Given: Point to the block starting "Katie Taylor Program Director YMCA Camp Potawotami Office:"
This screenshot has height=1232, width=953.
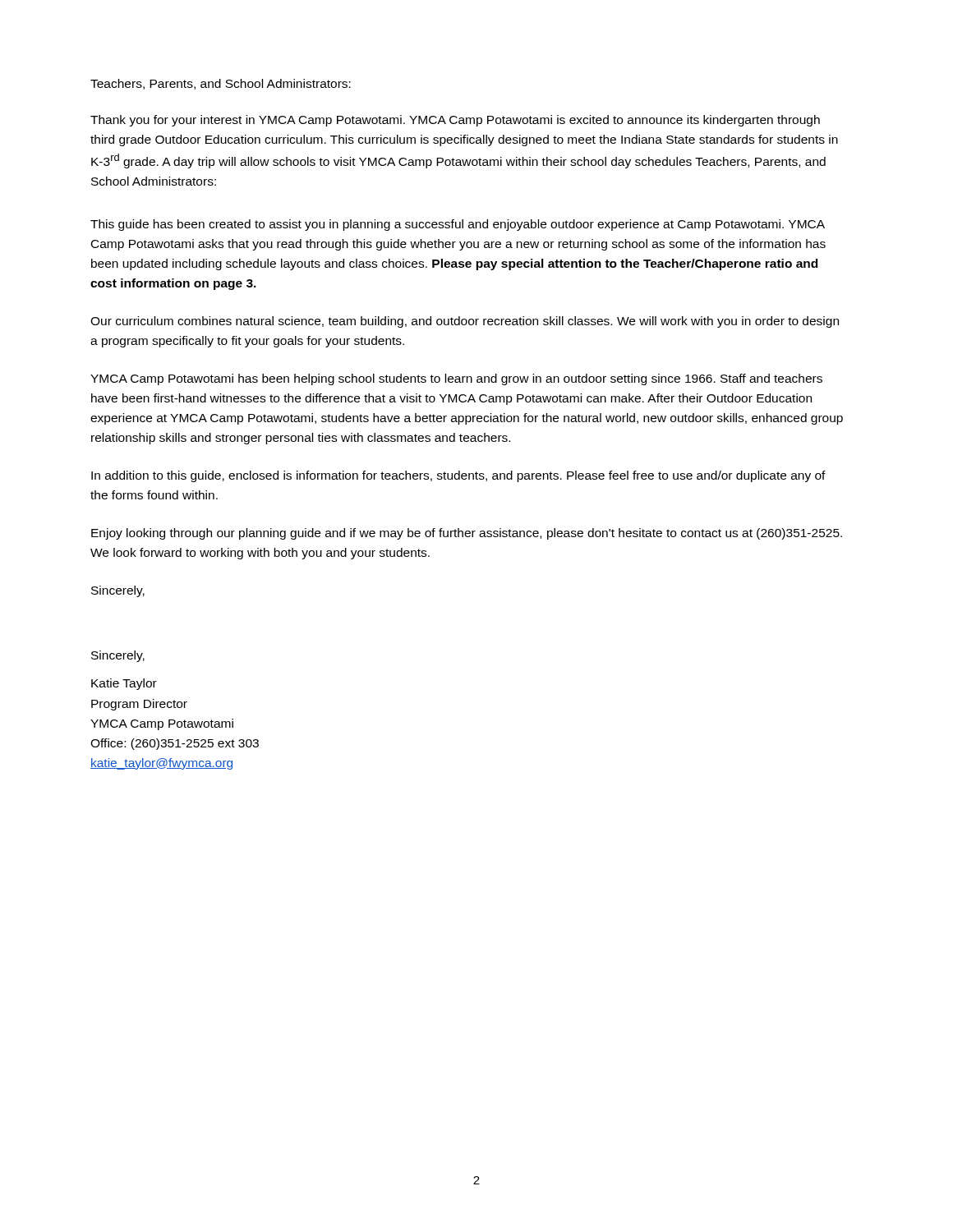Looking at the screenshot, I should point(175,723).
